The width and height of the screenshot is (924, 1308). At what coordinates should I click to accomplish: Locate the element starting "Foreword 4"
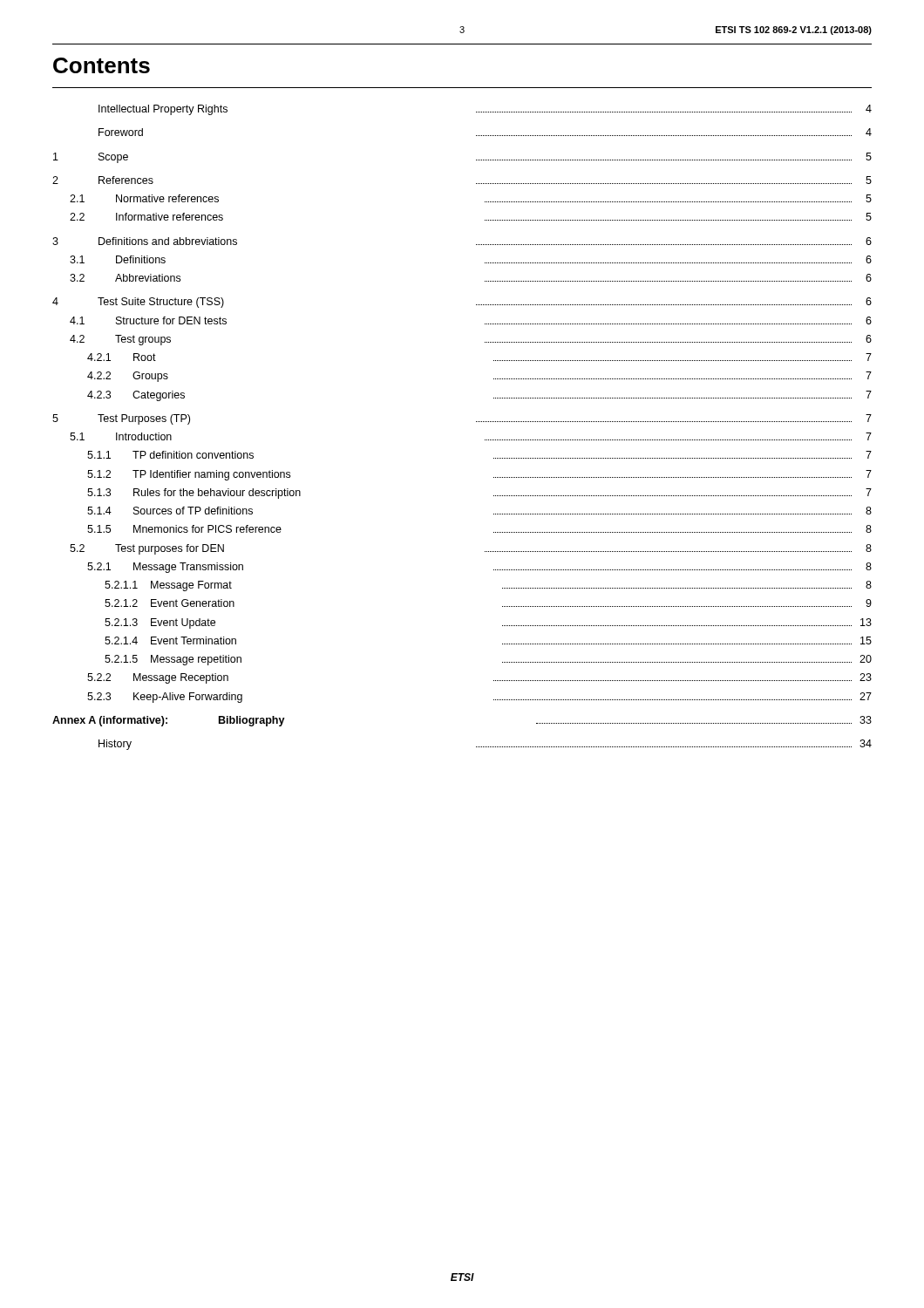[x=485, y=133]
